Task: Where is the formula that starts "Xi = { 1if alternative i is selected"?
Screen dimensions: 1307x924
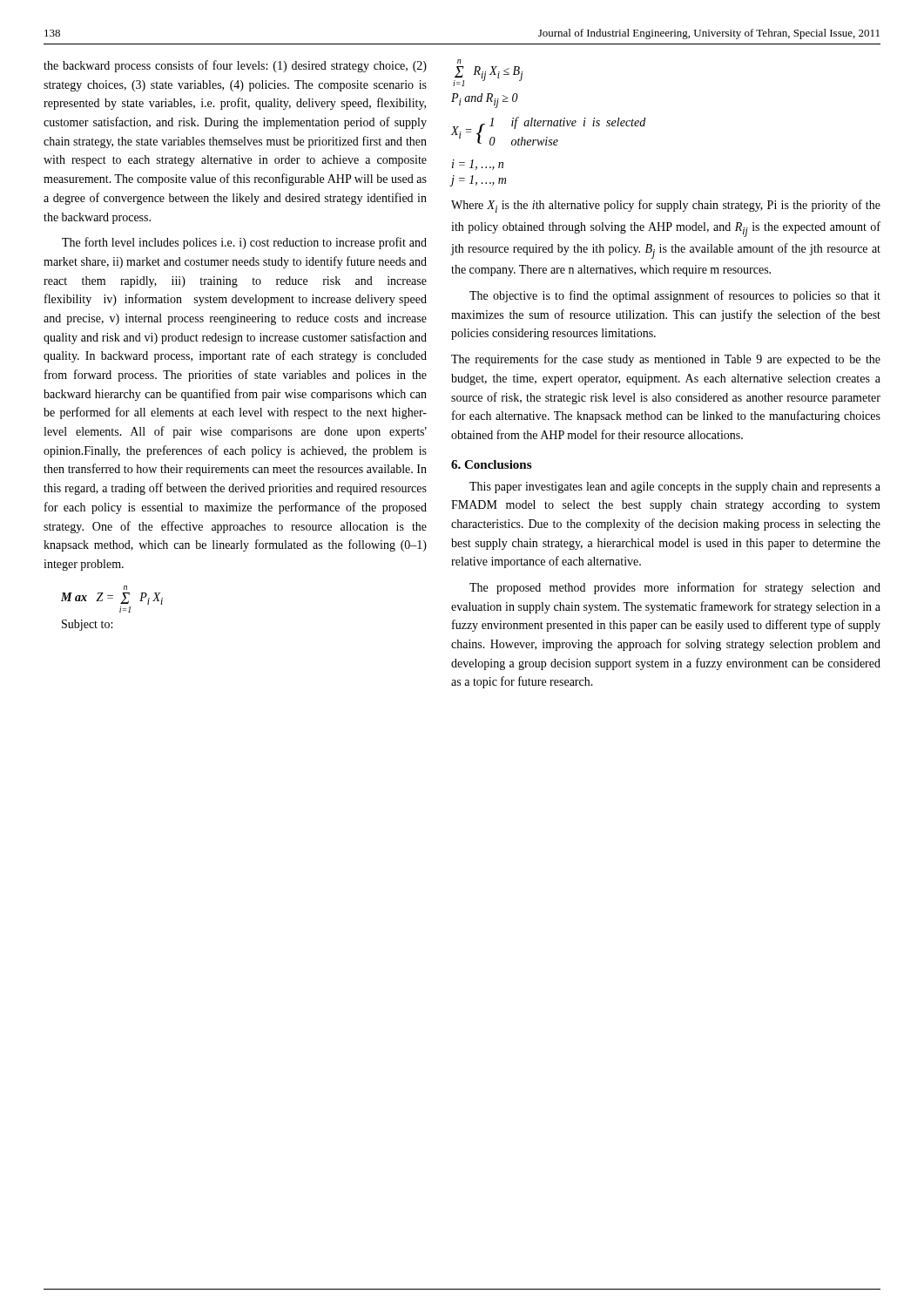Action: [x=548, y=133]
